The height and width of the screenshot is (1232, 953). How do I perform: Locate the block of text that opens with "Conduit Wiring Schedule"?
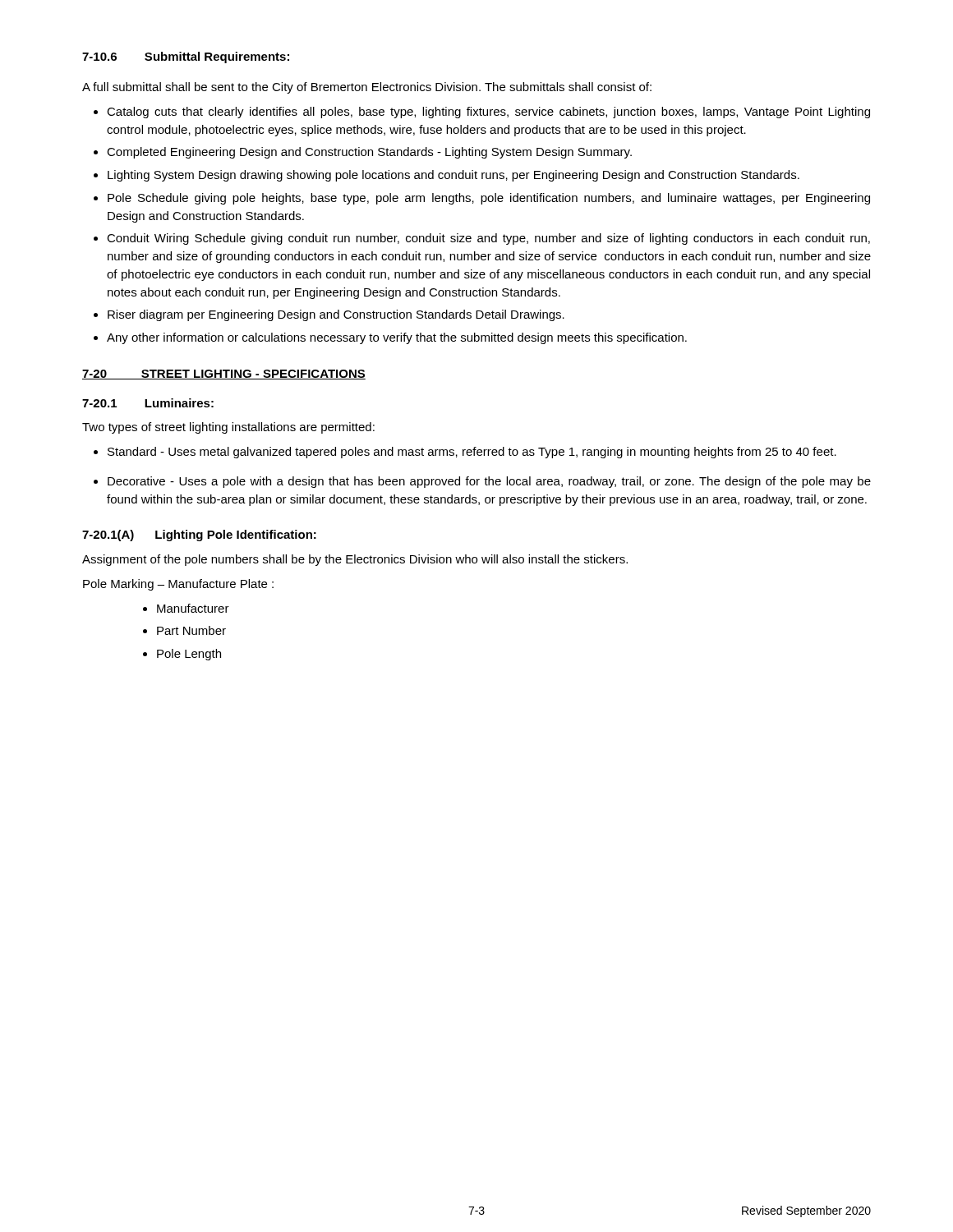pos(489,265)
